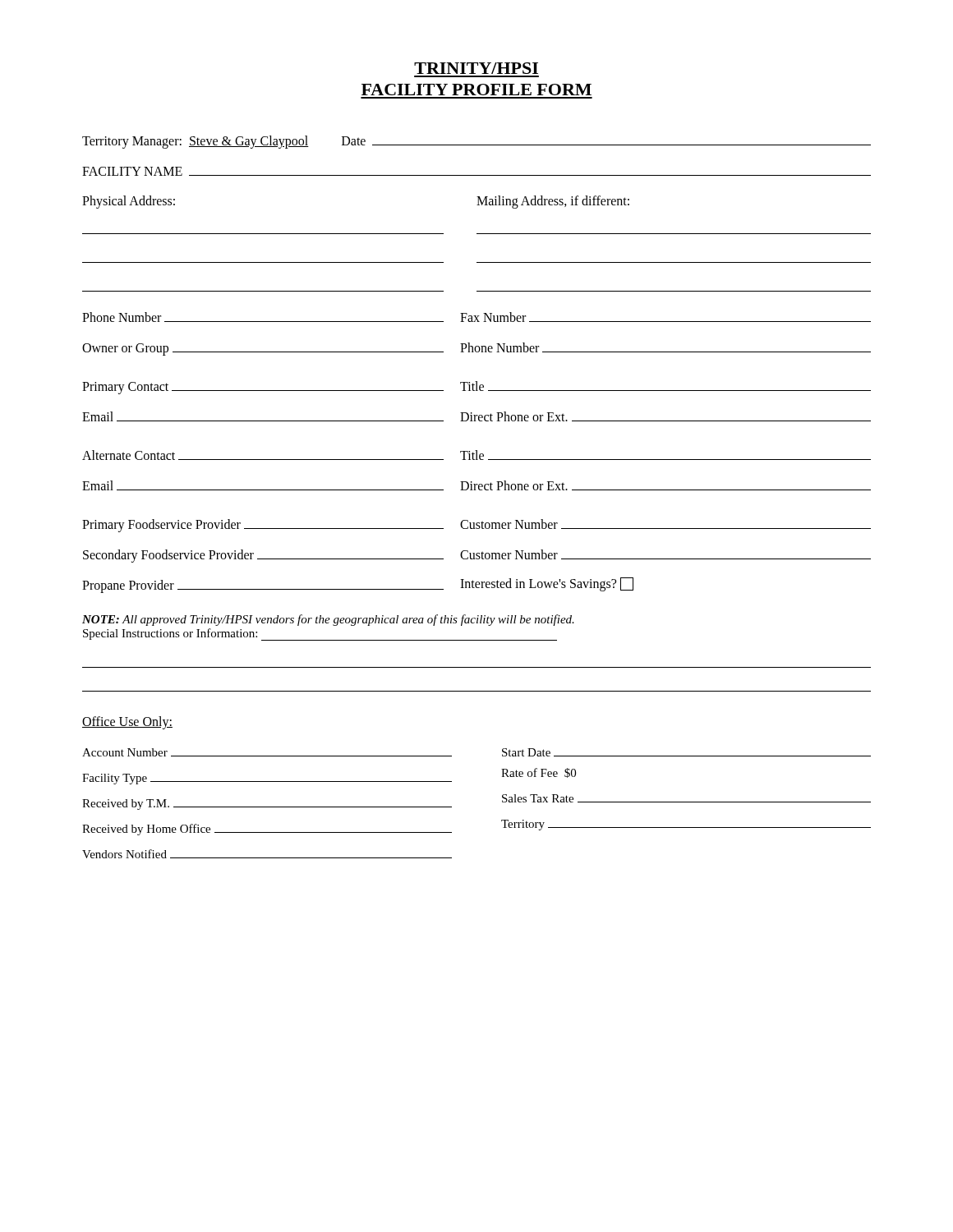Find the text block that says "Propane Provider Interested in Lowe's"
Image resolution: width=953 pixels, height=1232 pixels.
[476, 584]
